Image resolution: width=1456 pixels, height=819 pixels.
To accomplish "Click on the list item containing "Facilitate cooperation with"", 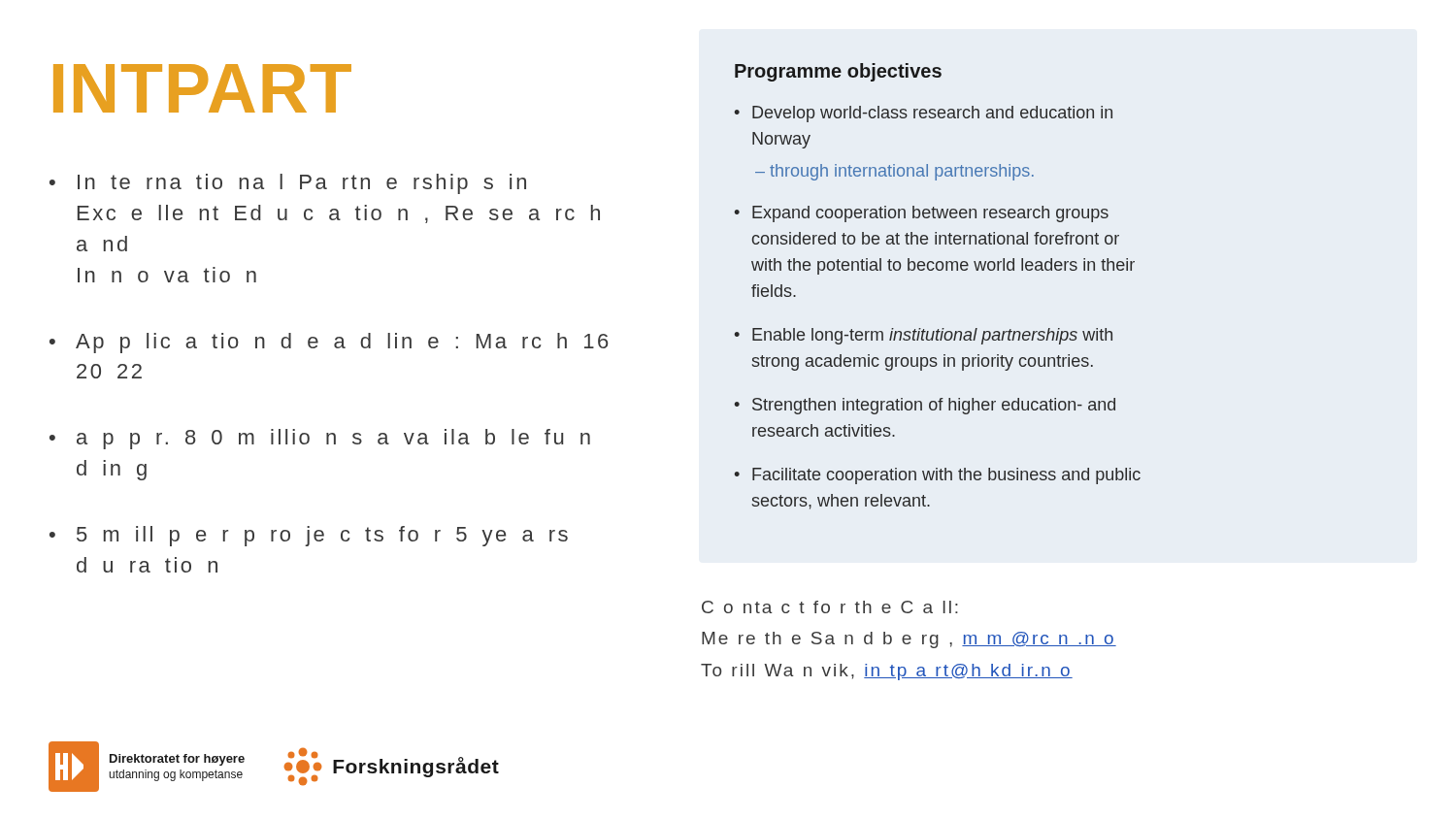I will pos(946,488).
